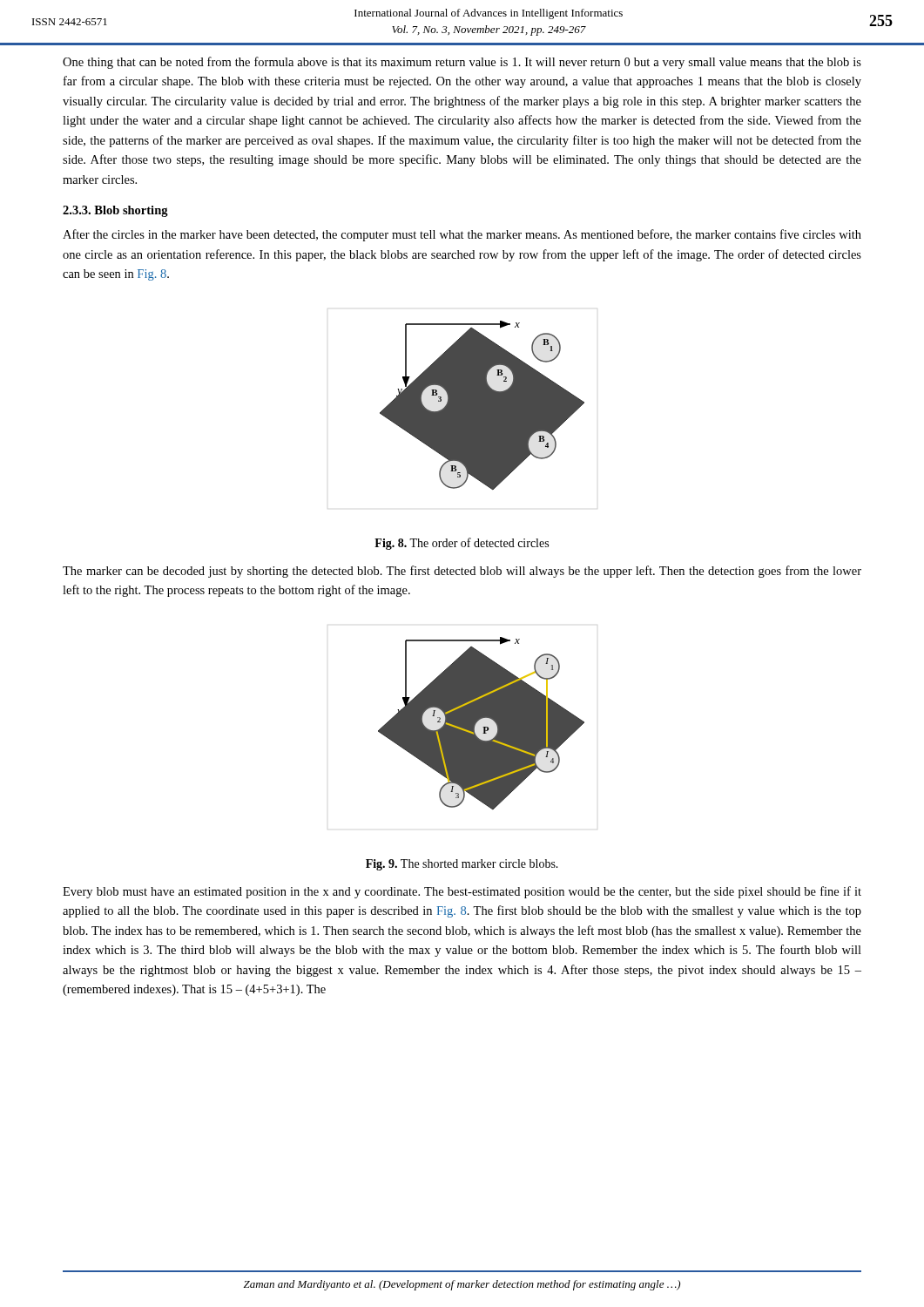
Task: Find the block on this page that starts "Every blob must"
Action: 462,940
